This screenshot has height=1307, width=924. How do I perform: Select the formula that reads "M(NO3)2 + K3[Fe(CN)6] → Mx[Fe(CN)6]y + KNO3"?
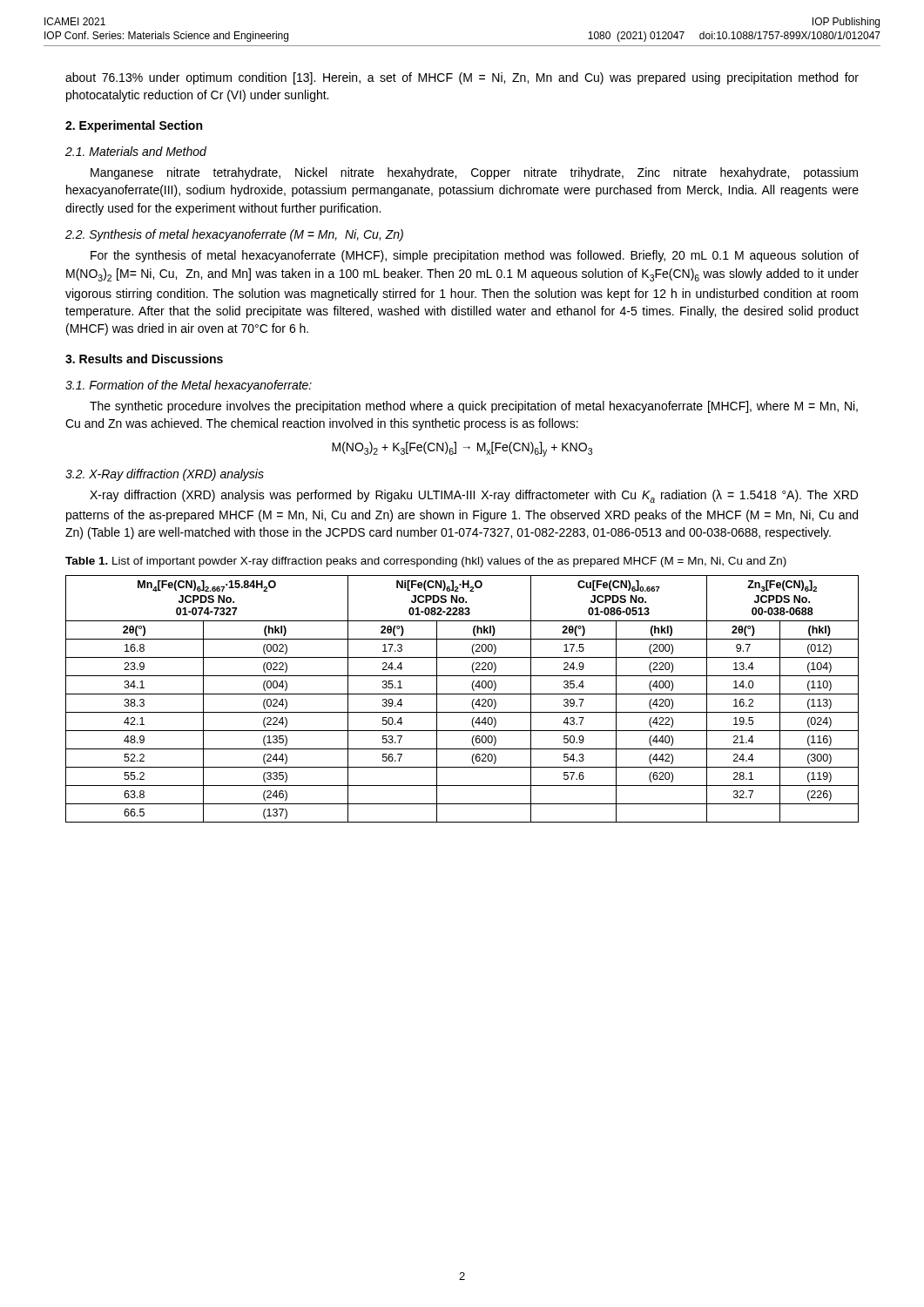point(462,448)
